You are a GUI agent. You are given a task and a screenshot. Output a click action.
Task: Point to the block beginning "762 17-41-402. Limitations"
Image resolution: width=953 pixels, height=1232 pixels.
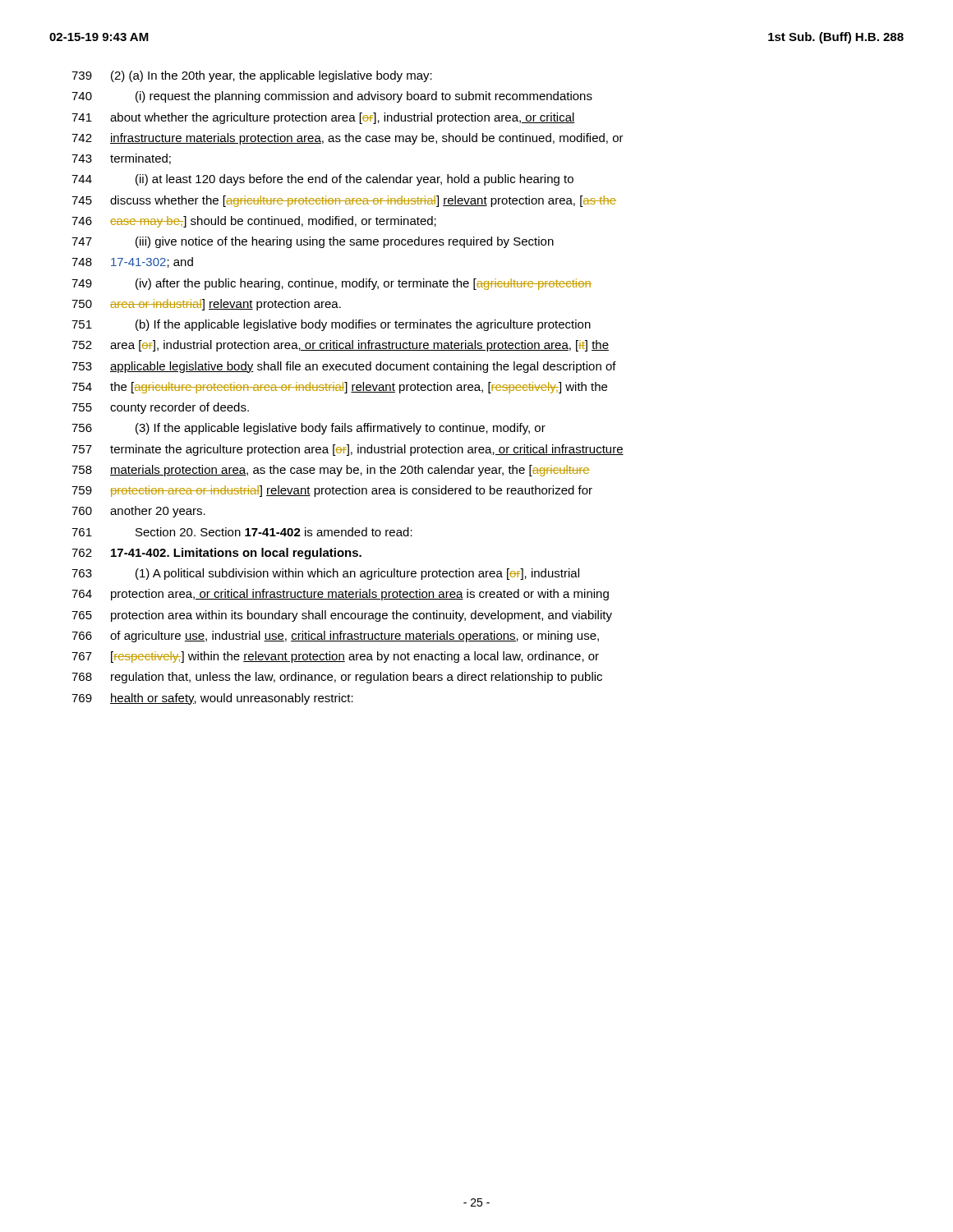[x=216, y=554]
